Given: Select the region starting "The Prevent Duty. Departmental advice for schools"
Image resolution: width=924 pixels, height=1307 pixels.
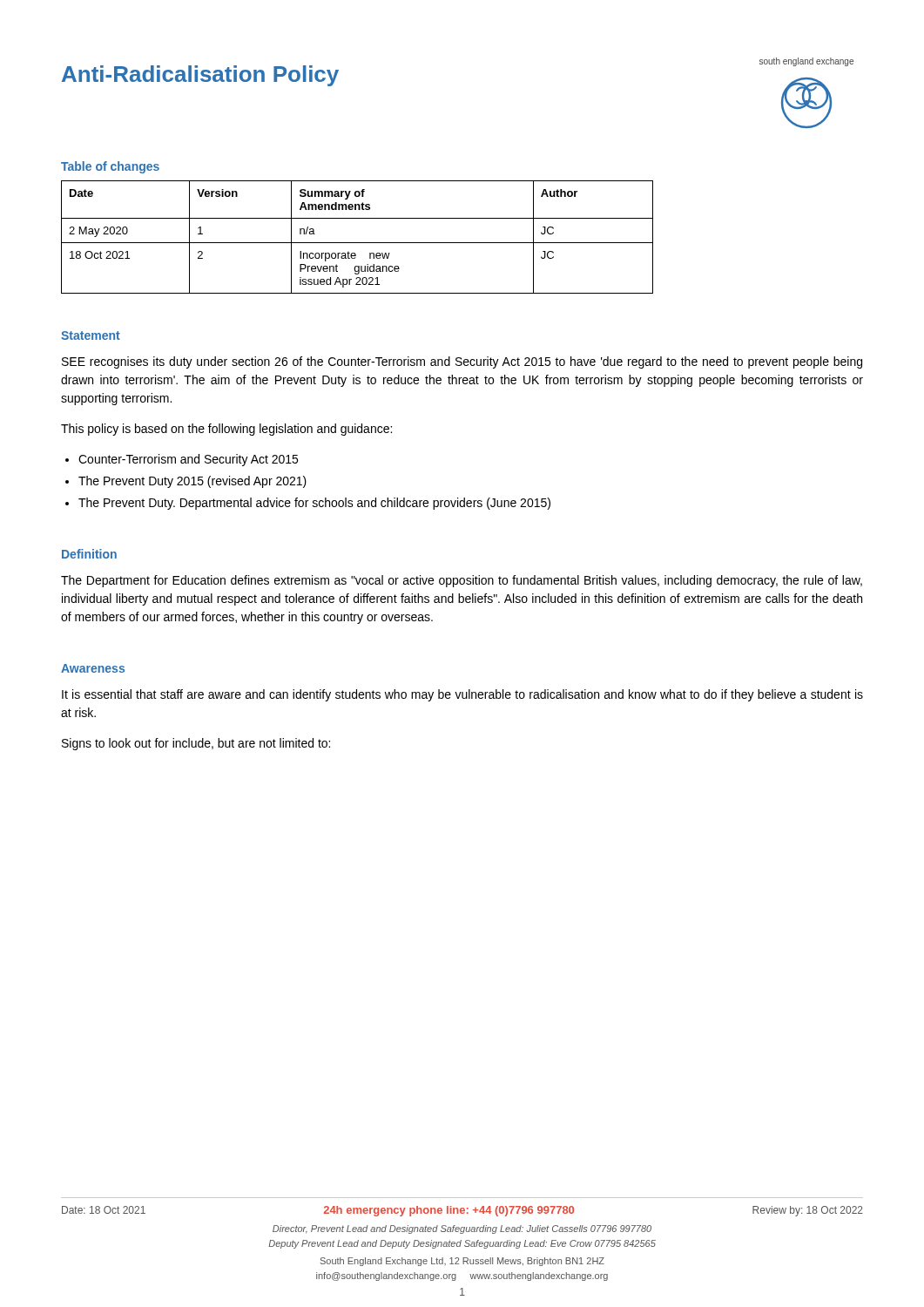Looking at the screenshot, I should tap(315, 503).
